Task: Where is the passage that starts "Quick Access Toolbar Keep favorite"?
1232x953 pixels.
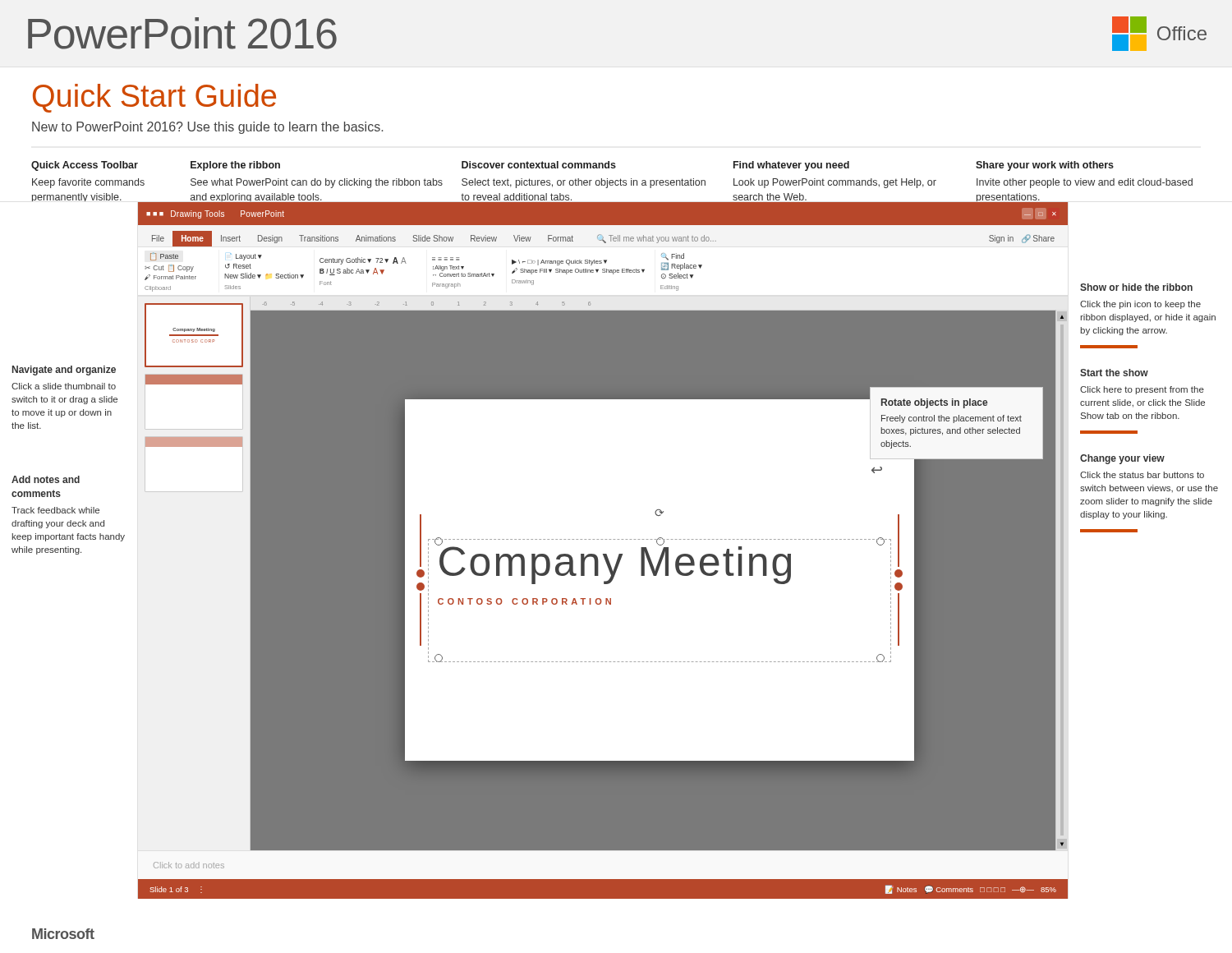Action: pos(102,180)
